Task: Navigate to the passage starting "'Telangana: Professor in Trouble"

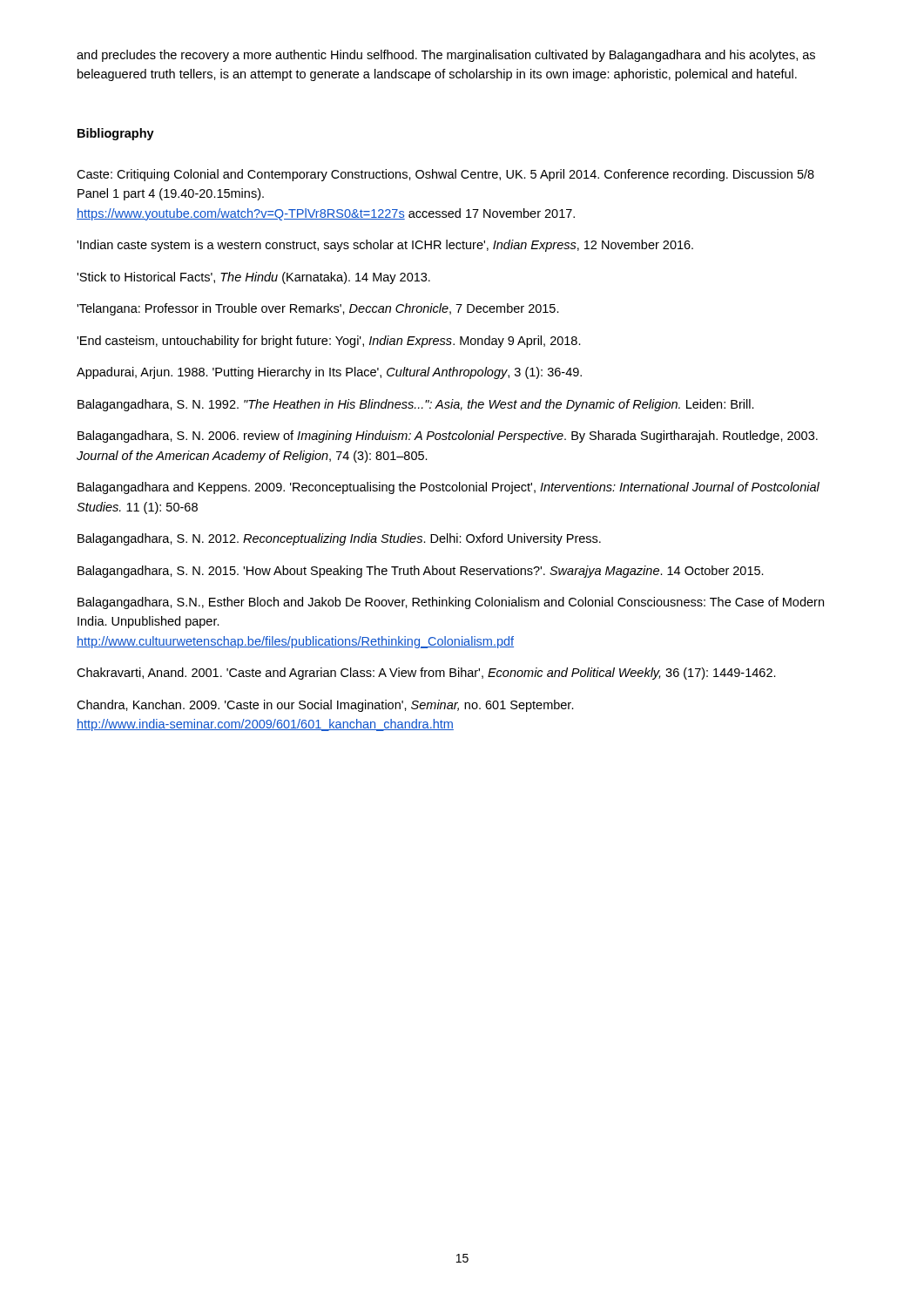Action: pos(318,309)
